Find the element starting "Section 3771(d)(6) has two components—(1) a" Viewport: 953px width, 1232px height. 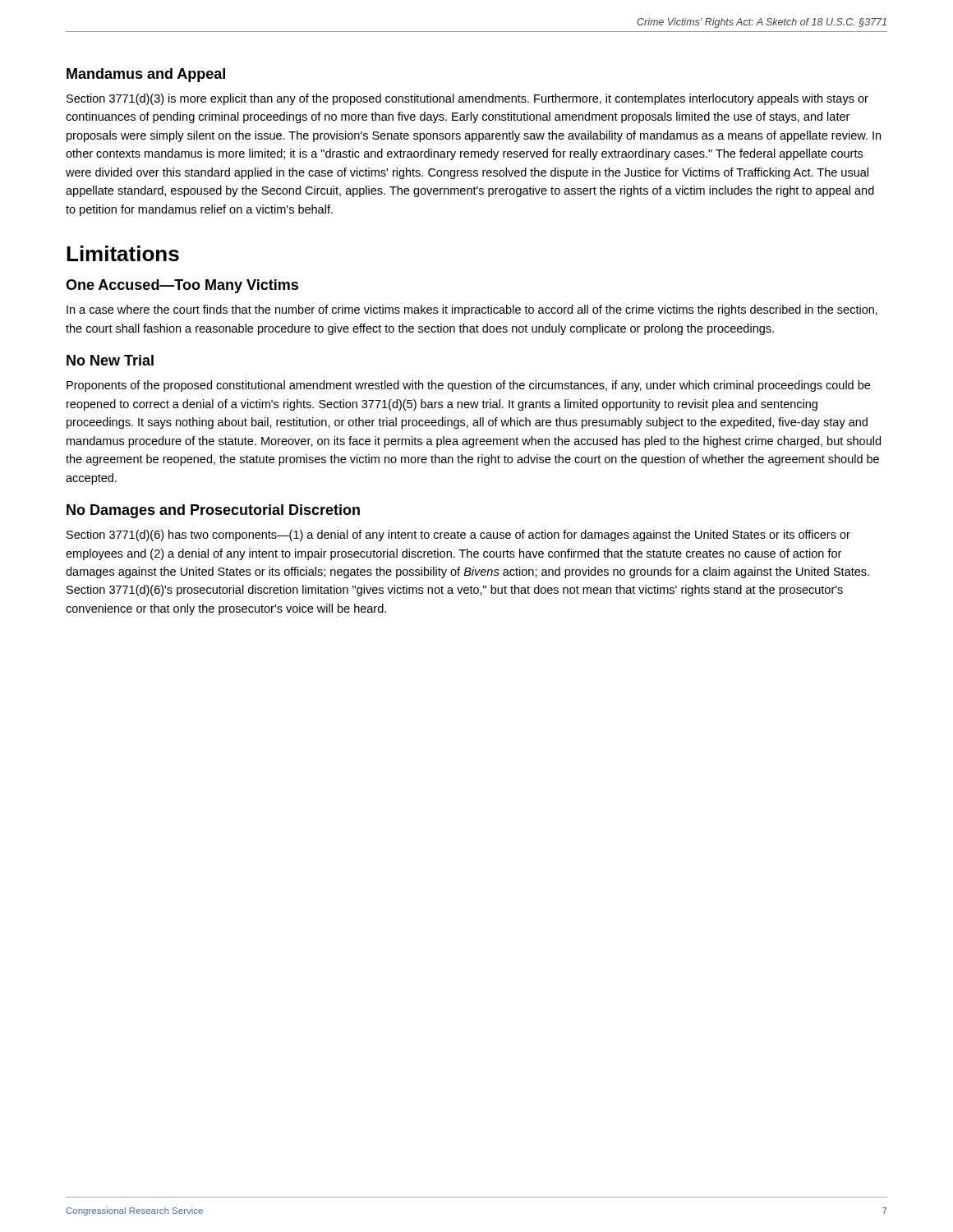[x=468, y=572]
